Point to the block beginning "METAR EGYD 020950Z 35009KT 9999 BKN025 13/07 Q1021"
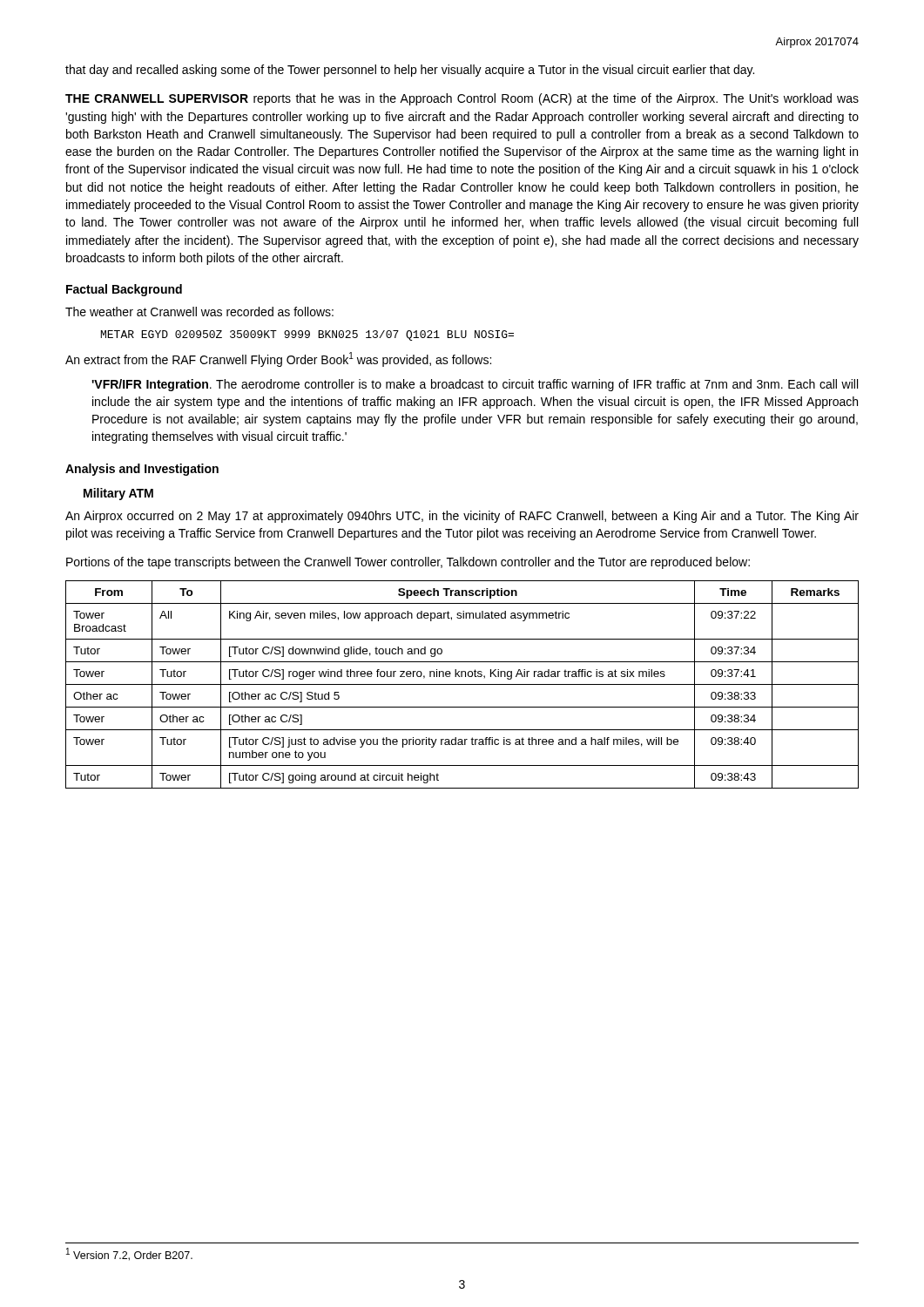The height and width of the screenshot is (1307, 924). 307,335
